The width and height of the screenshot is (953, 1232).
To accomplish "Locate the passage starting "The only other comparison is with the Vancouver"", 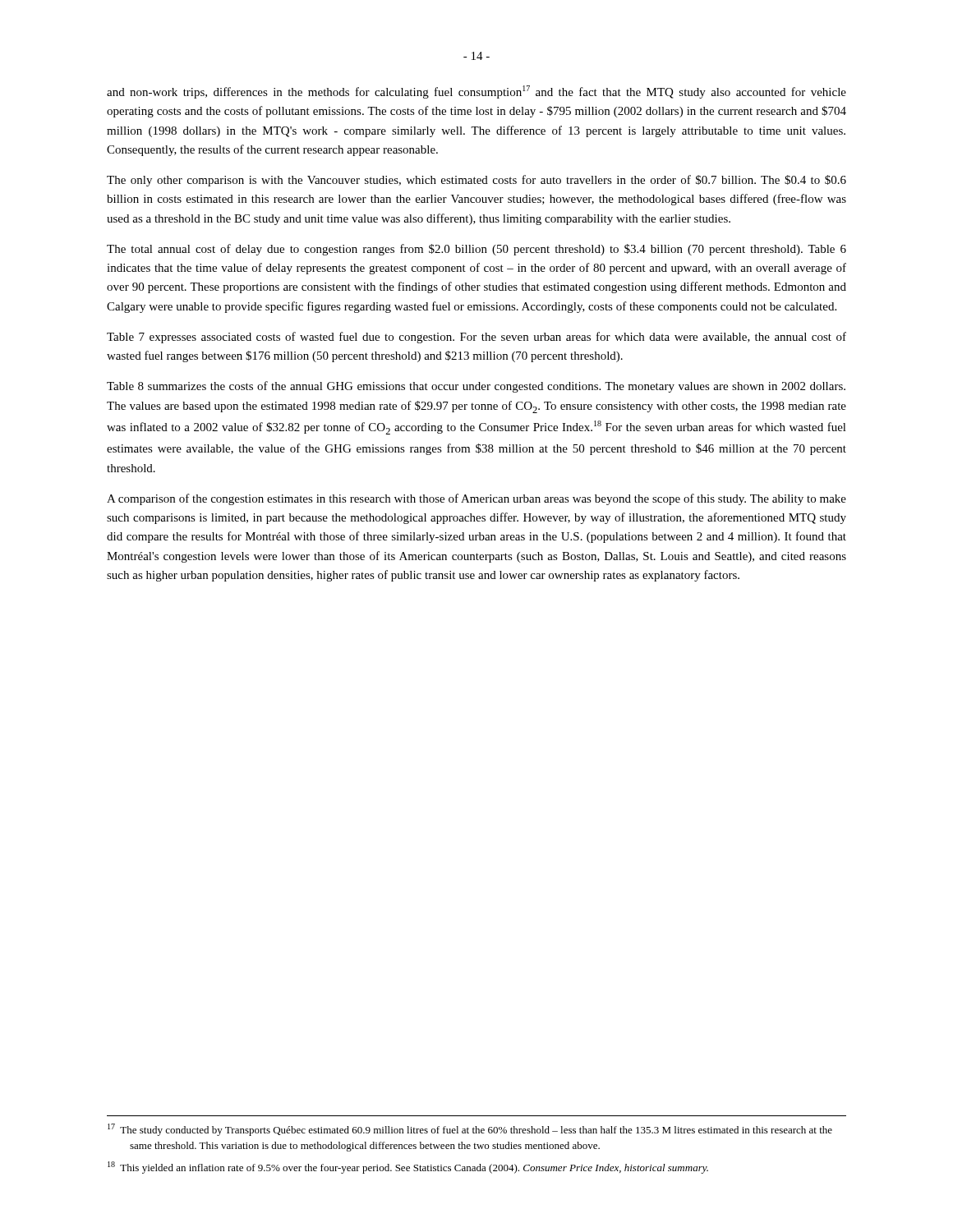I will click(476, 200).
